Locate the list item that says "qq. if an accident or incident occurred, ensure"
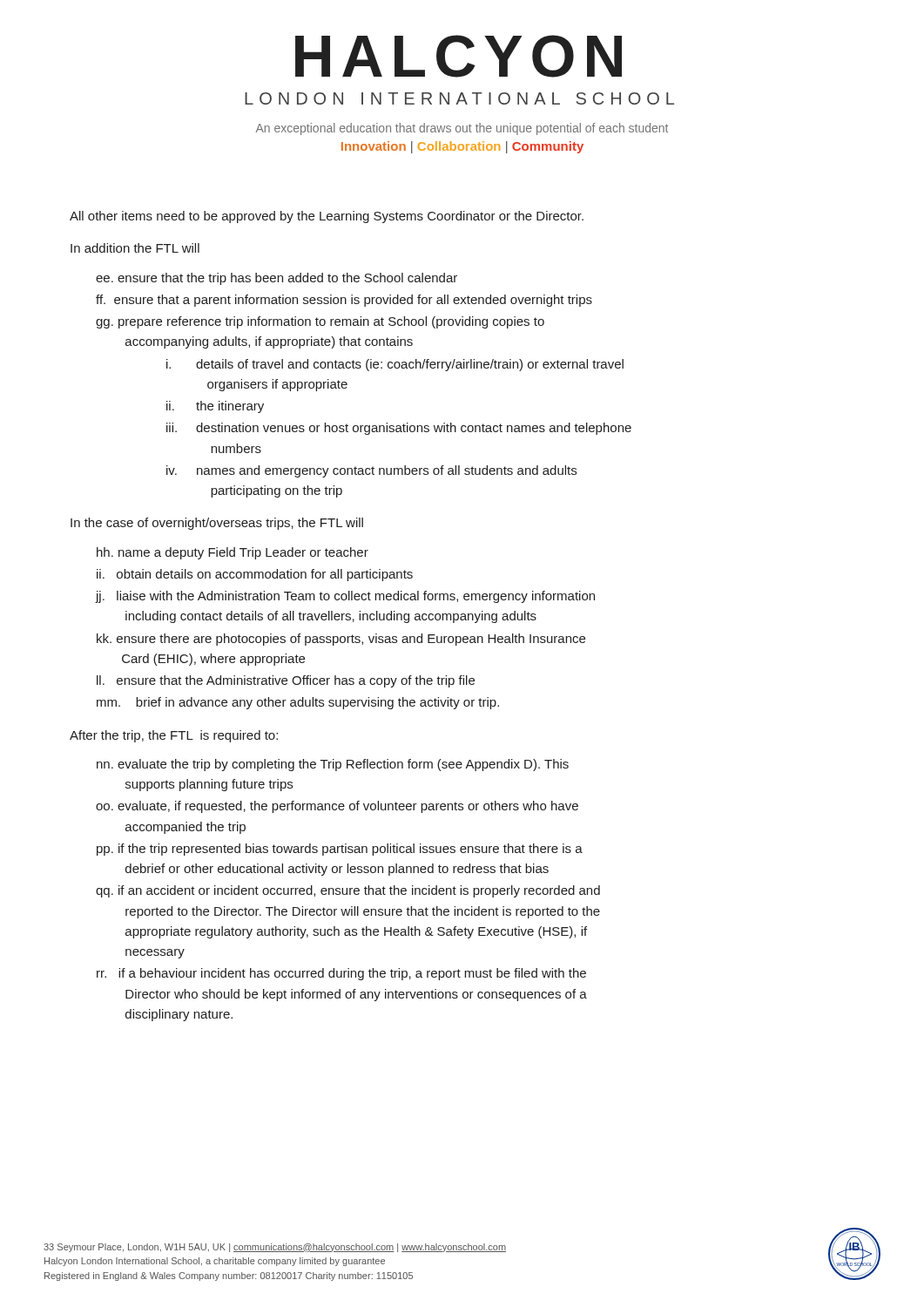The image size is (924, 1307). tap(348, 921)
